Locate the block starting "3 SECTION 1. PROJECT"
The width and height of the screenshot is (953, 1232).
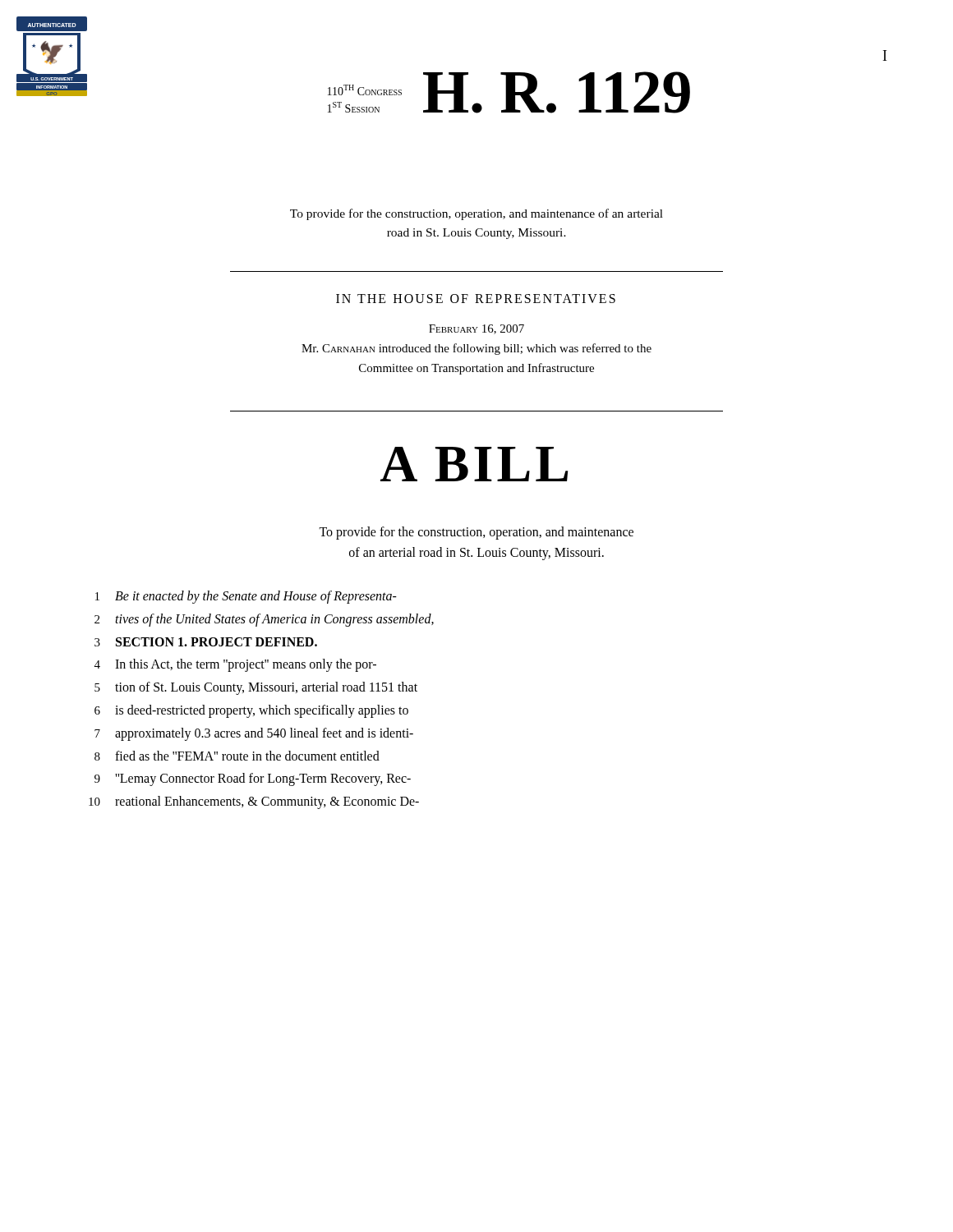click(x=206, y=642)
